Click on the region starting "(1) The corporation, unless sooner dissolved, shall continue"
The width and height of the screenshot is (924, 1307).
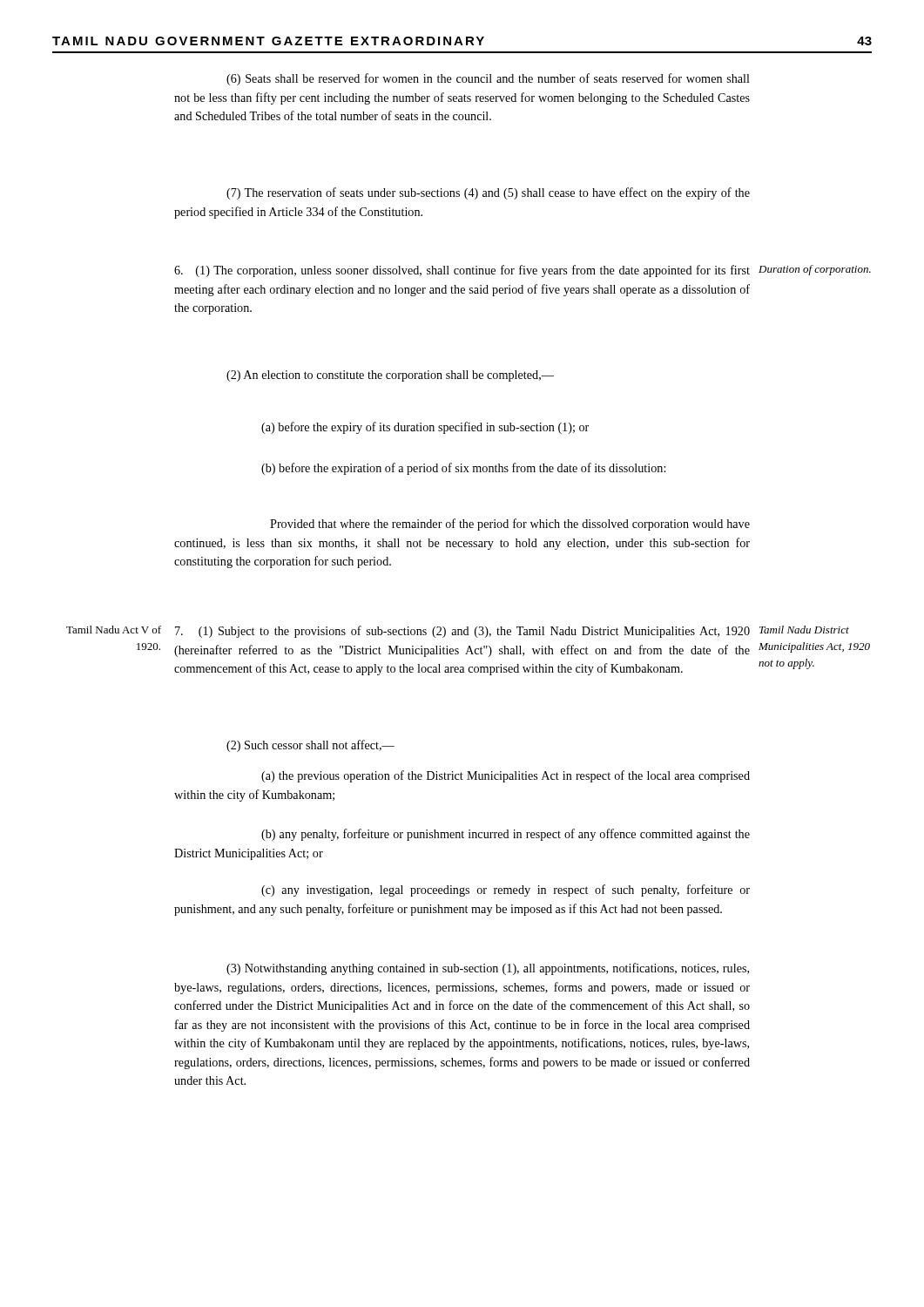[x=462, y=290]
